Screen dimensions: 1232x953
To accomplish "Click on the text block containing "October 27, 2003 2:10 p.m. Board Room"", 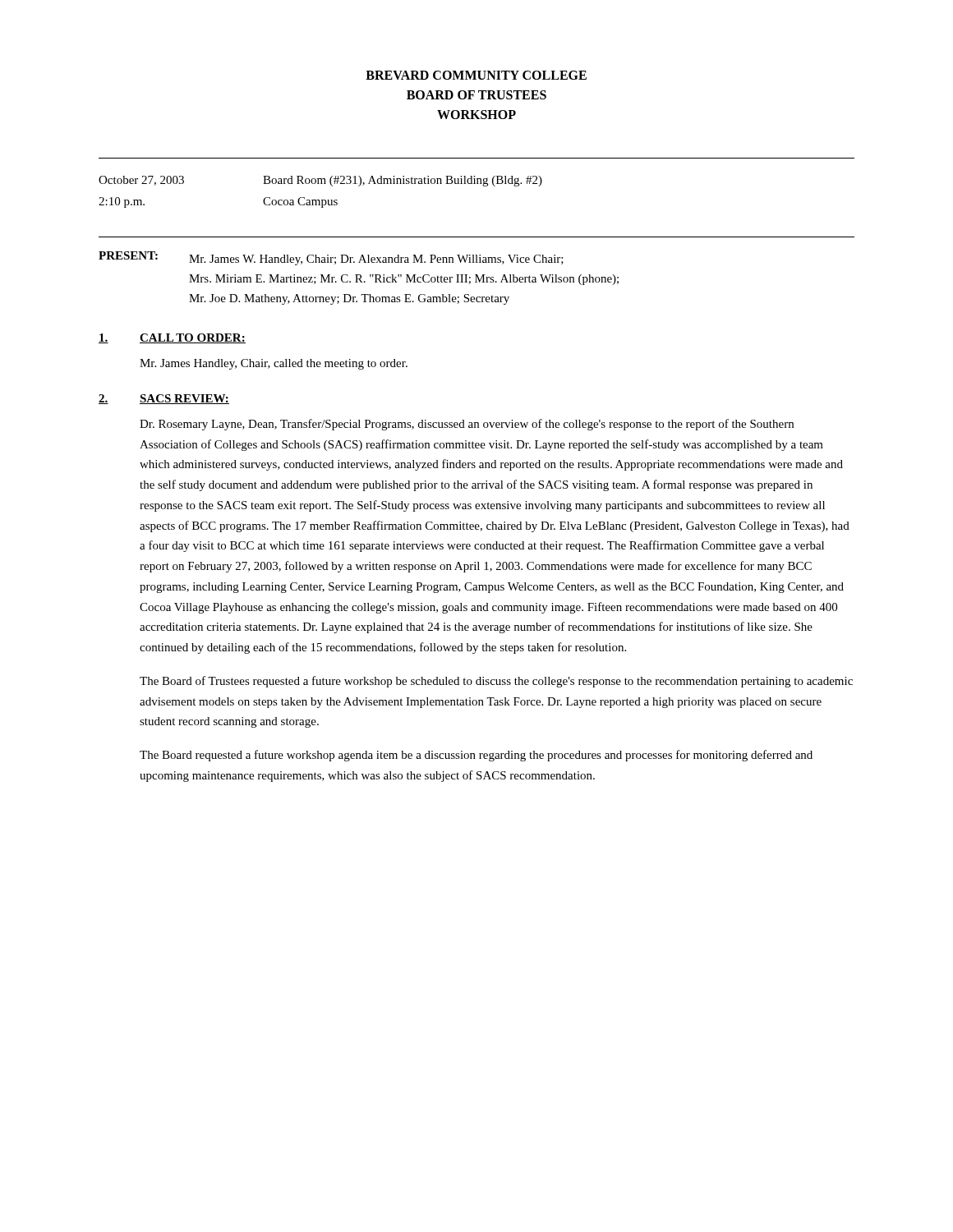I will (x=476, y=191).
